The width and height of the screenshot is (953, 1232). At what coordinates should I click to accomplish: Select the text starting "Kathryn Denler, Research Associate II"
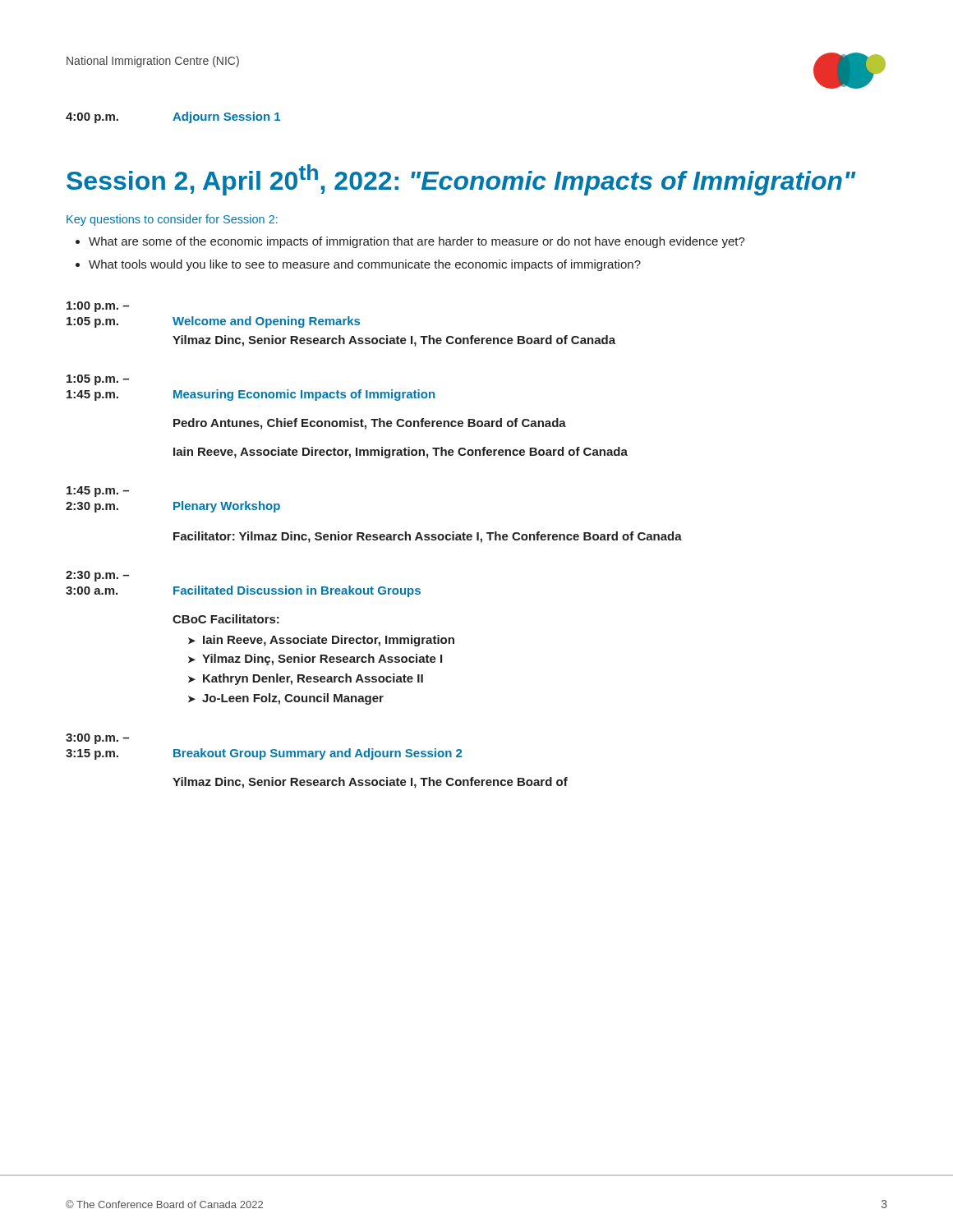313,678
